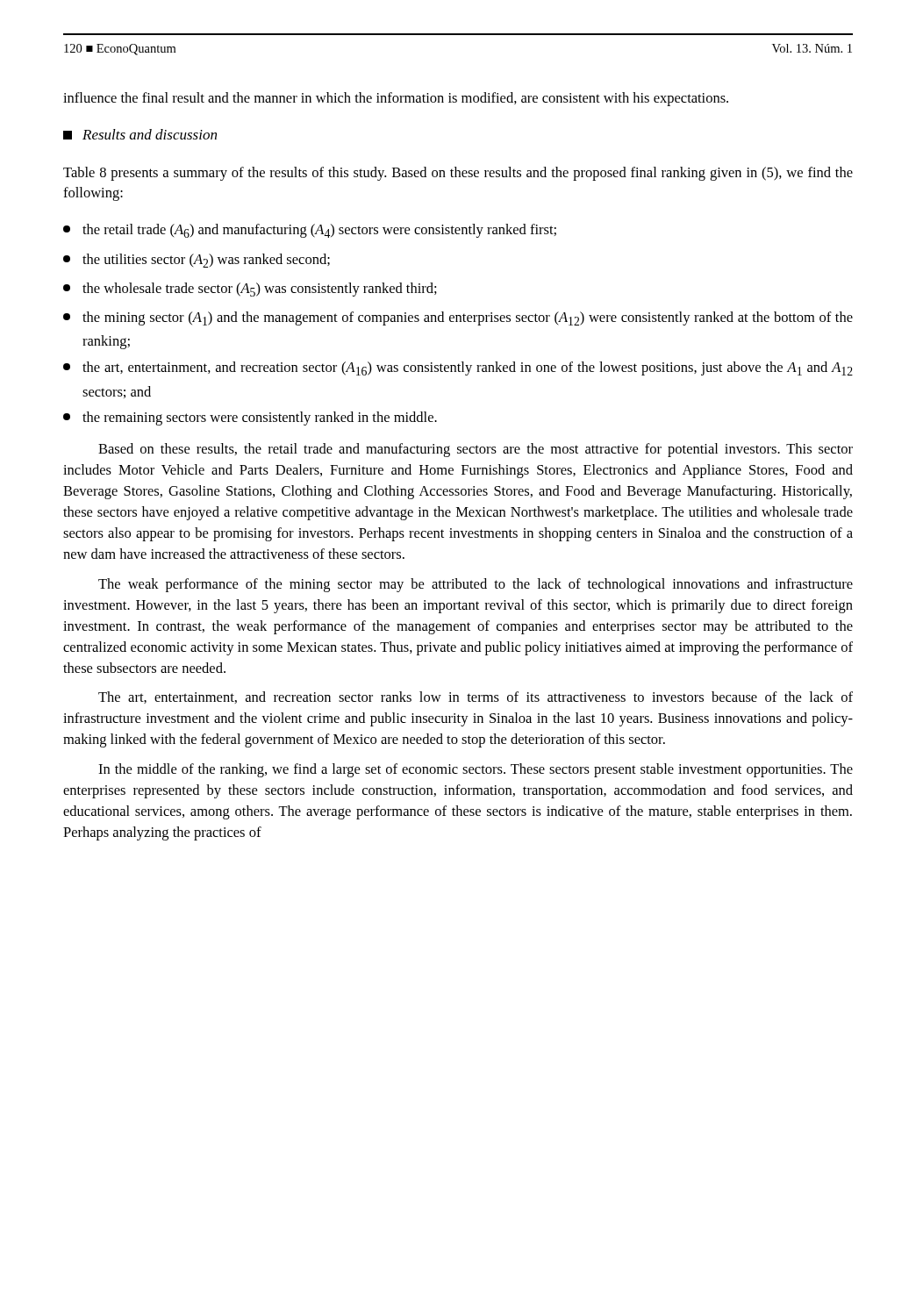This screenshot has width=916, height=1316.
Task: Find "Results and discussion" on this page
Action: coord(140,135)
